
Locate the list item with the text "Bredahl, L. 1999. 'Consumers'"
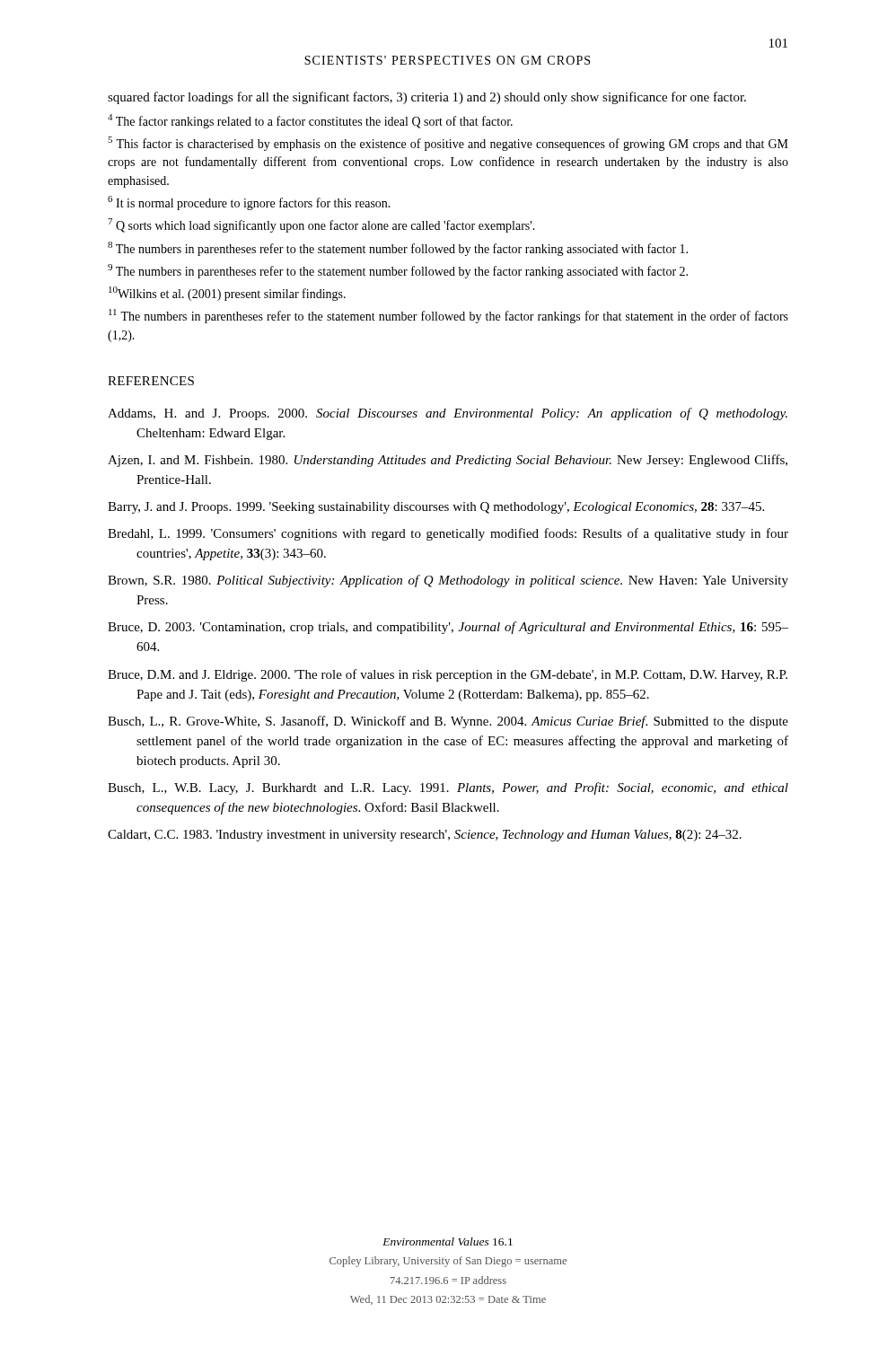point(448,544)
